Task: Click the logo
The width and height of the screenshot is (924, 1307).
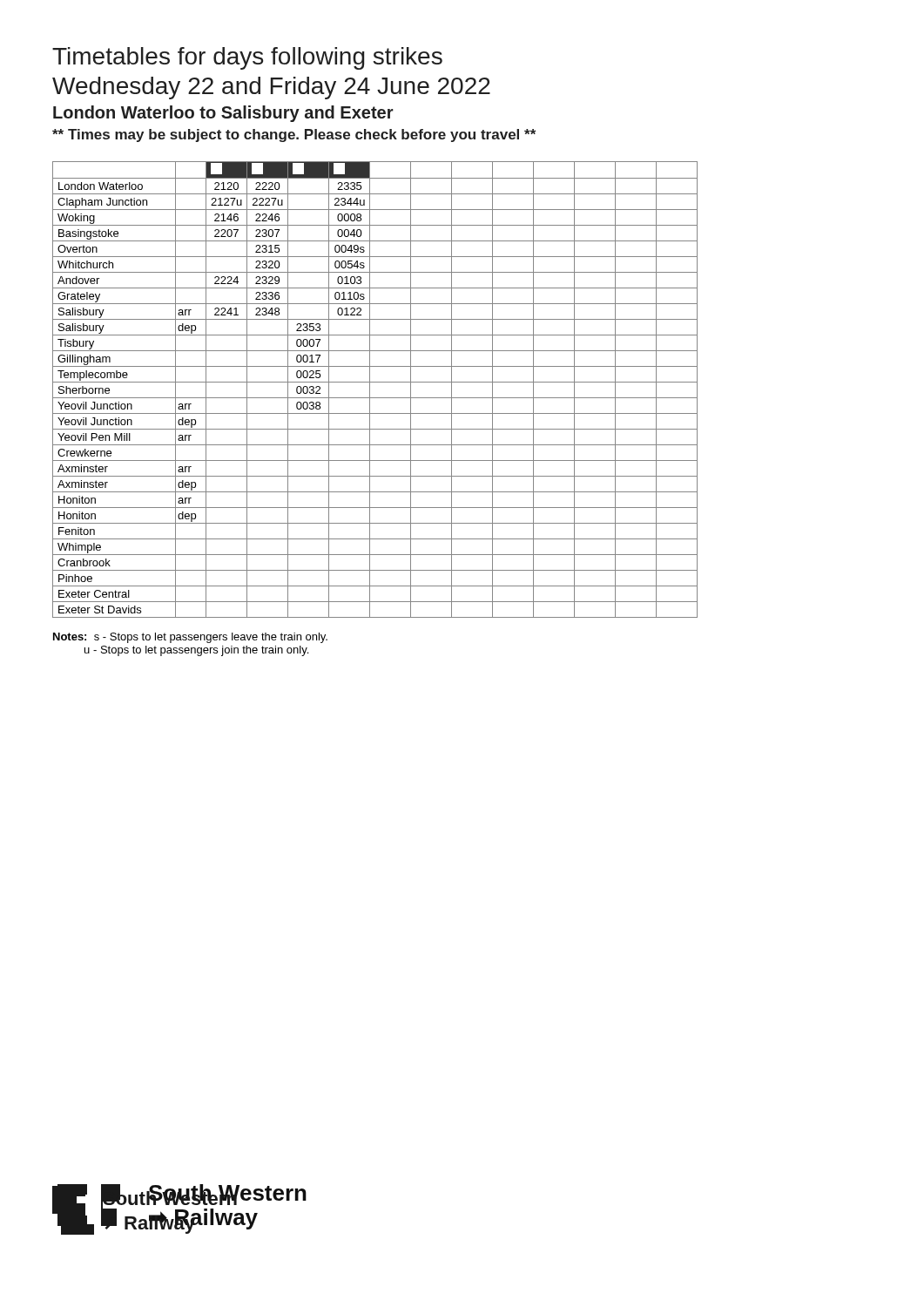Action: 180,1213
